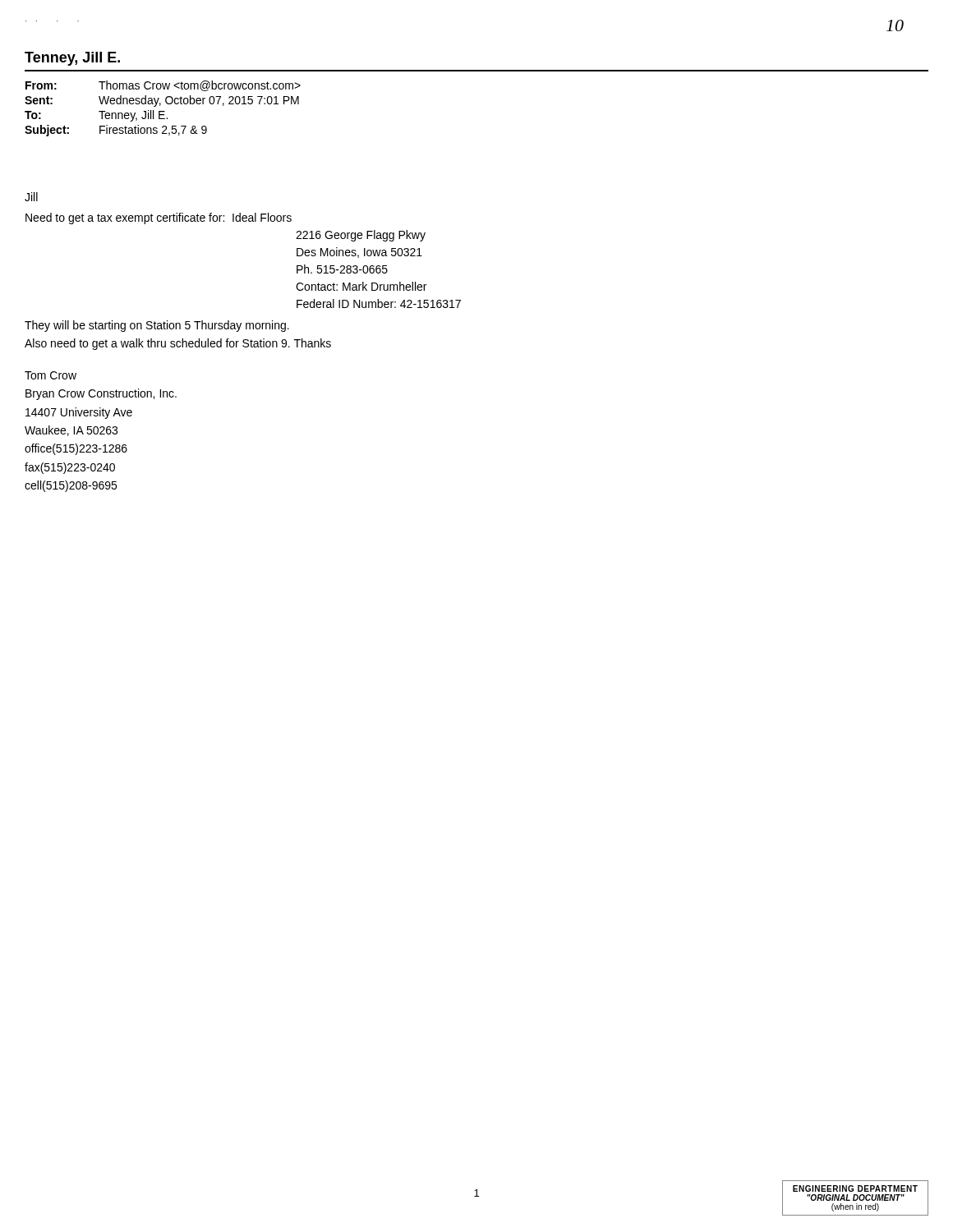Viewport: 953px width, 1232px height.
Task: Select the table that reads "Wednesday, October 07,"
Action: [x=476, y=108]
